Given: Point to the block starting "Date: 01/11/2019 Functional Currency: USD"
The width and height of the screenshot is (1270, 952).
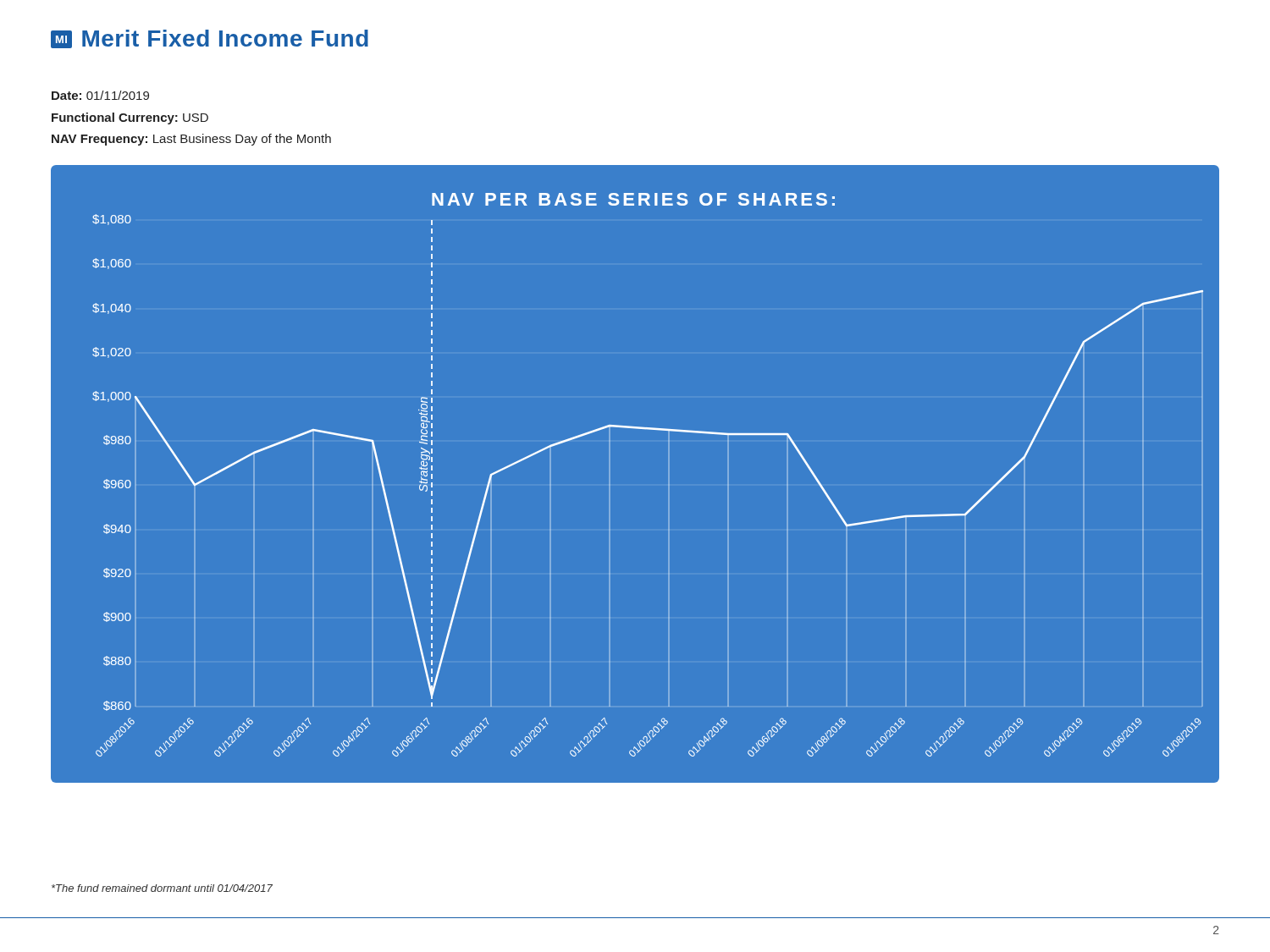Looking at the screenshot, I should [x=191, y=117].
